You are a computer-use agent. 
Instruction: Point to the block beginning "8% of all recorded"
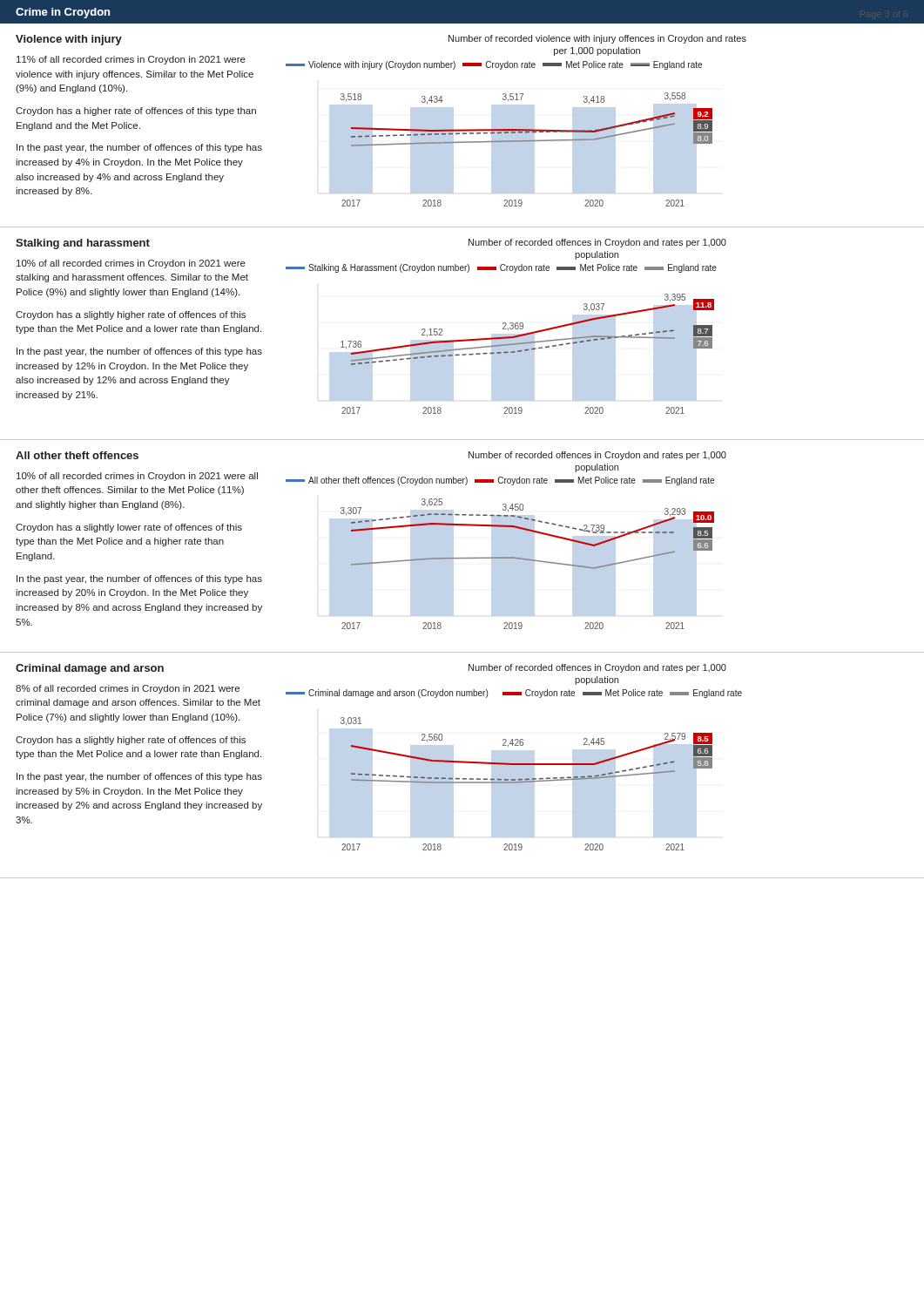point(138,703)
